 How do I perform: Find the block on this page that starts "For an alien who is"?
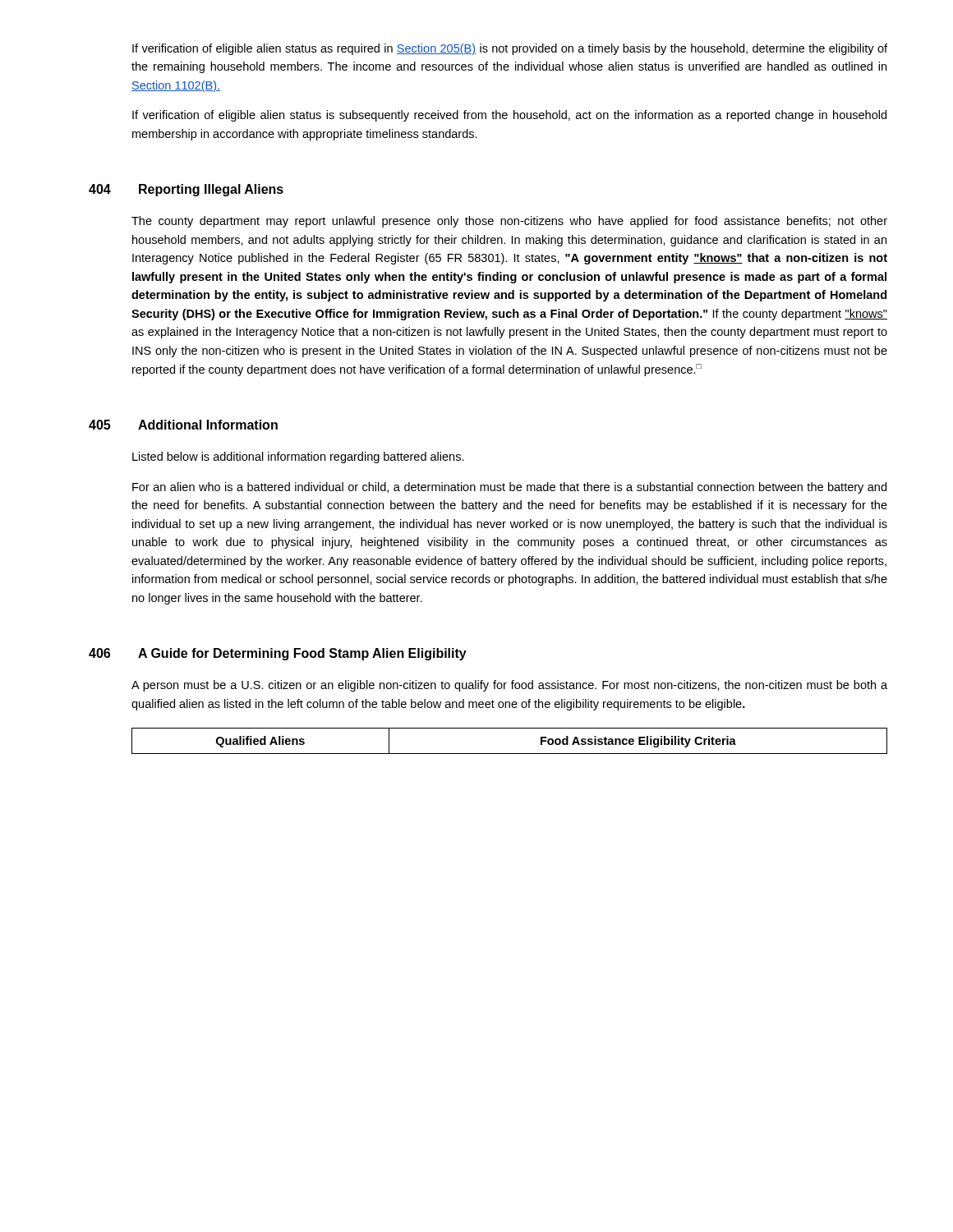[509, 542]
